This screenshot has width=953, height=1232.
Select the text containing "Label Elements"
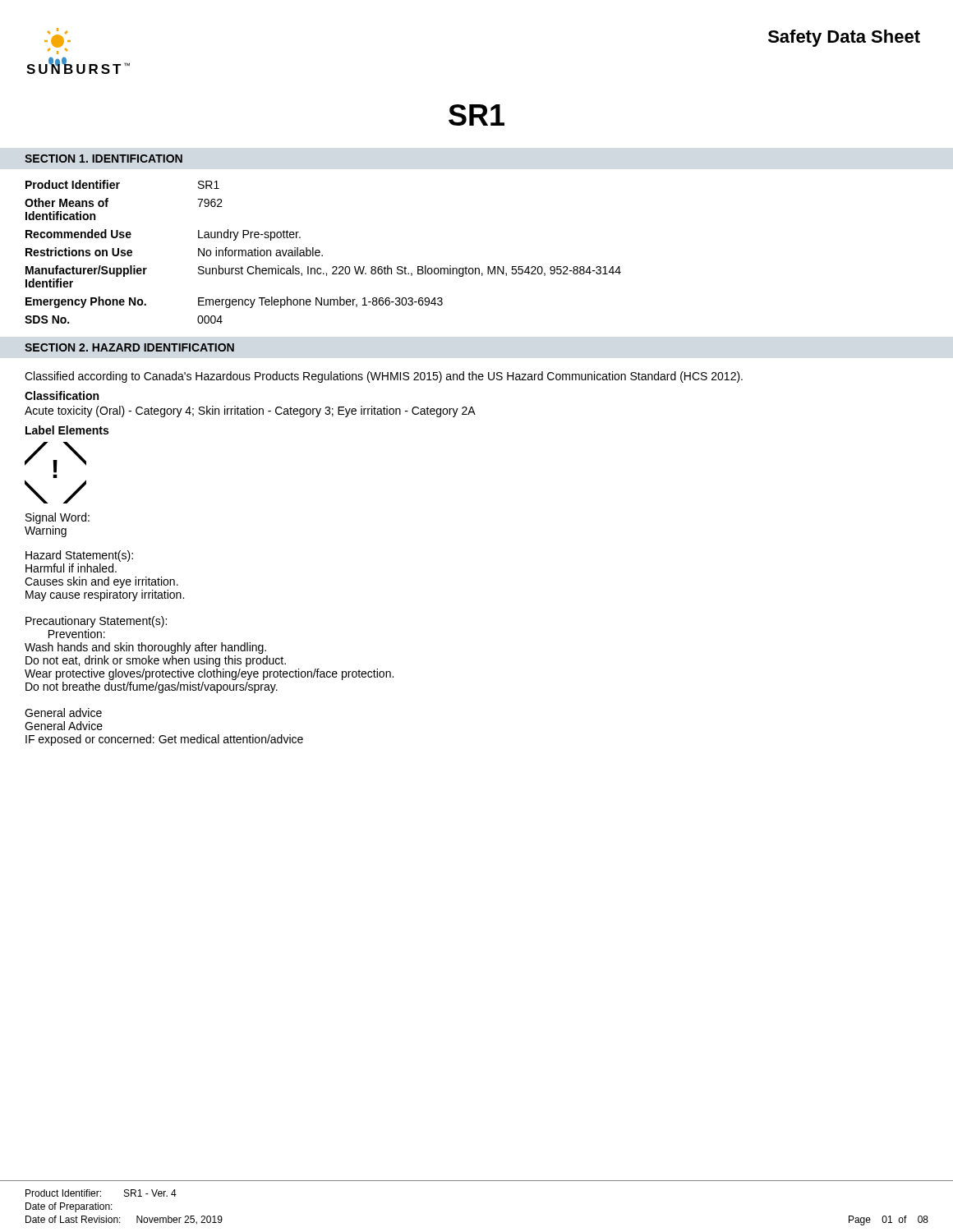[67, 430]
